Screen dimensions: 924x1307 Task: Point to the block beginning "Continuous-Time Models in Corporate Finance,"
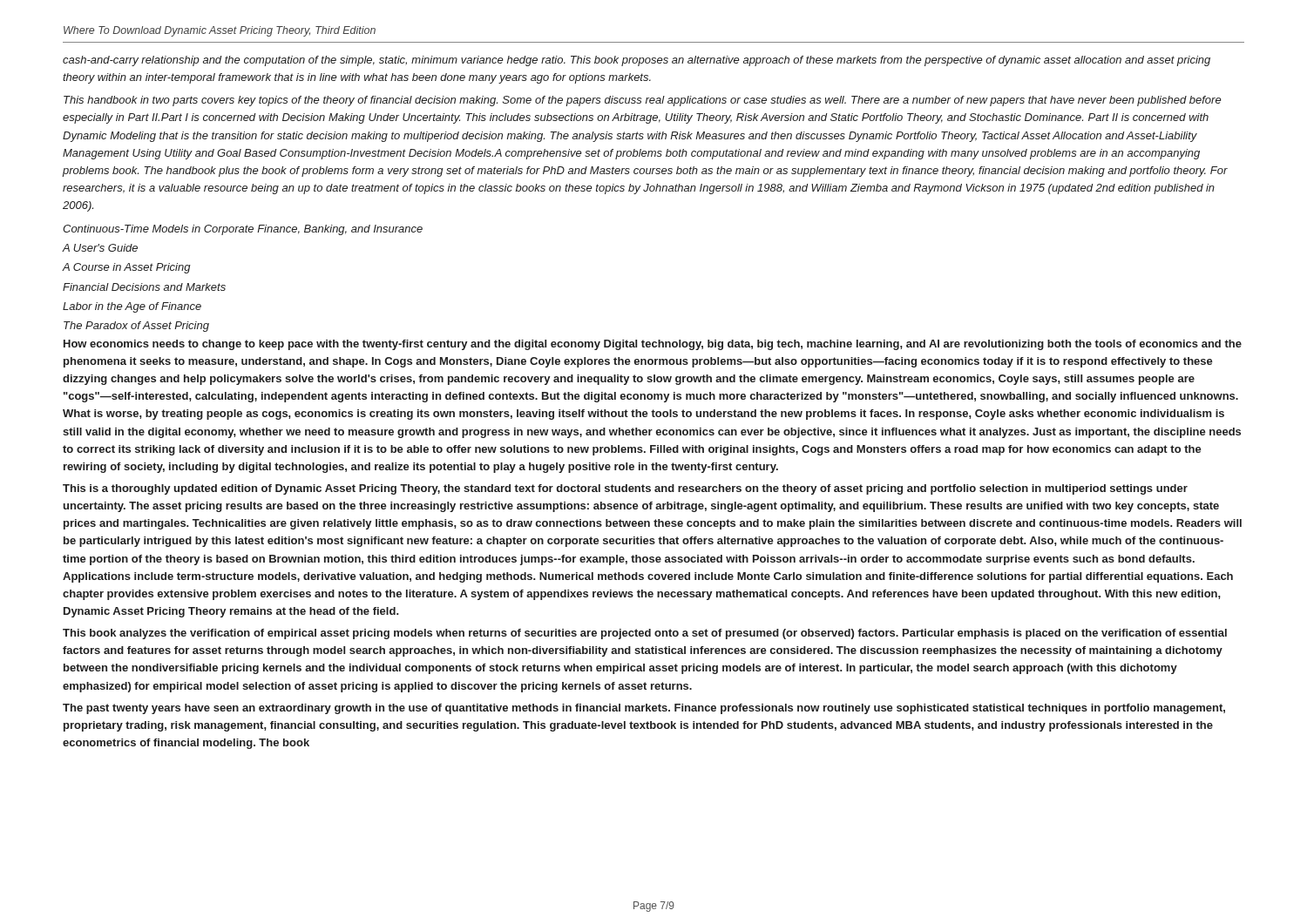(x=243, y=229)
